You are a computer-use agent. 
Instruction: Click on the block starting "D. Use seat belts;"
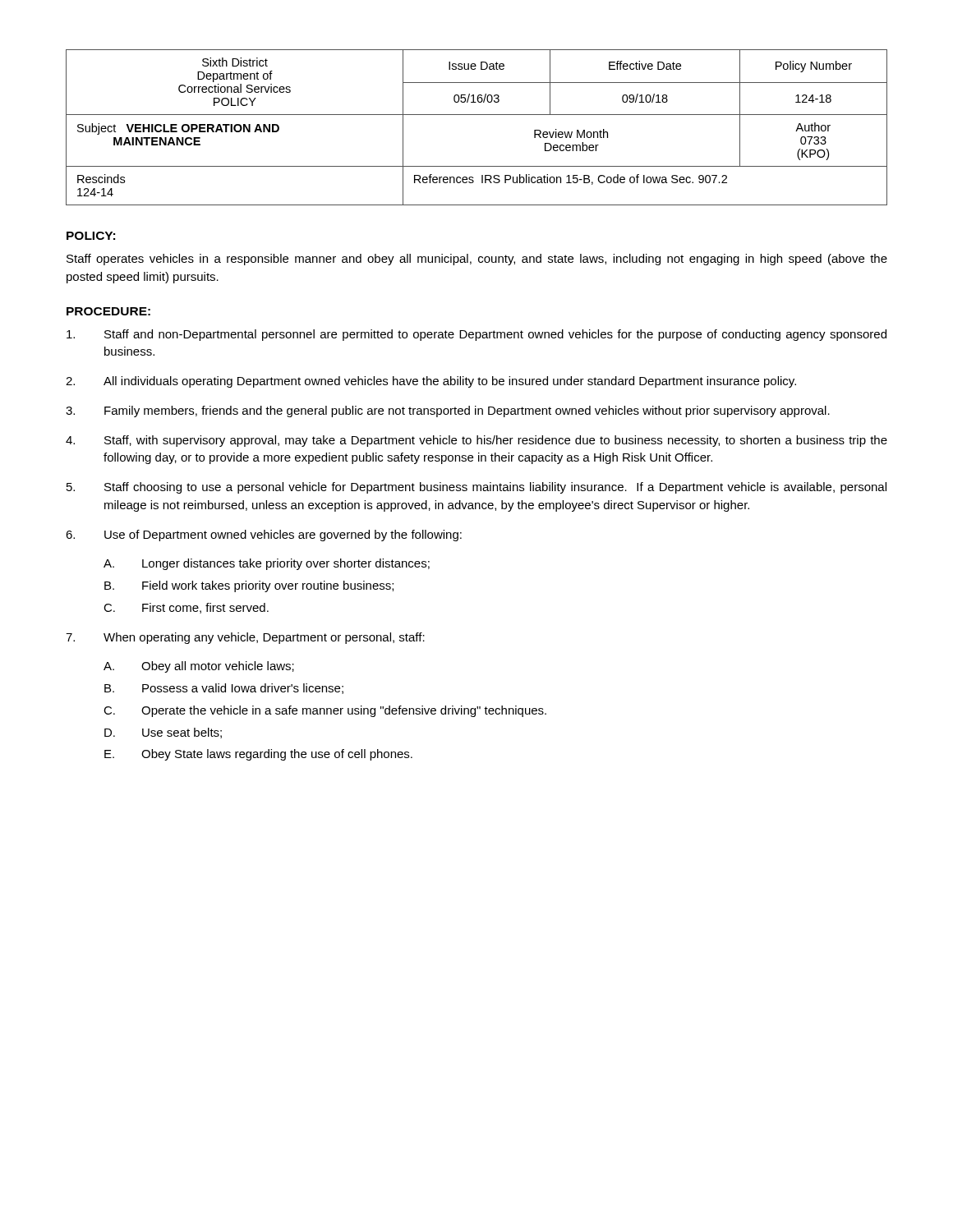(x=163, y=733)
